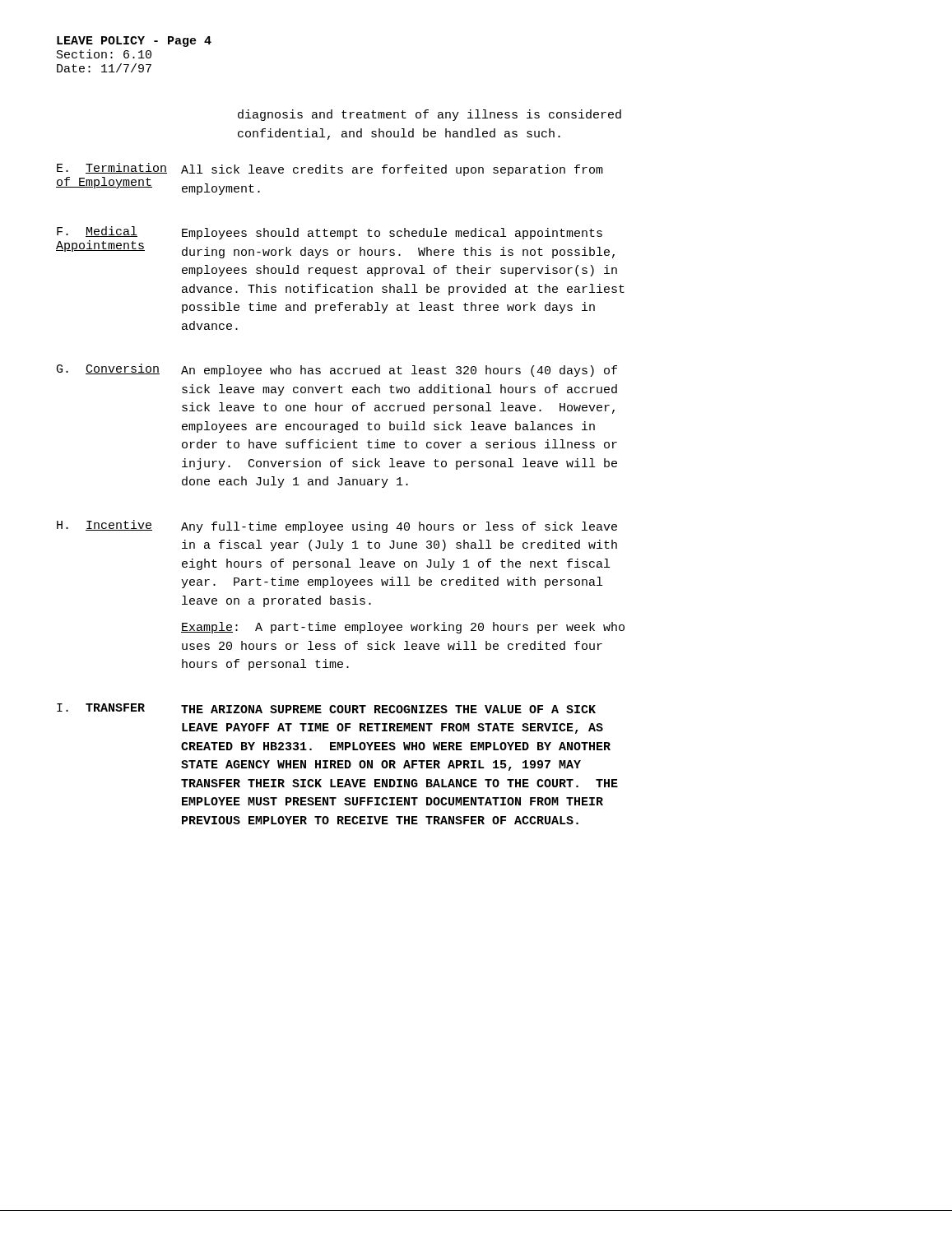Point to "G. Conversion"
The width and height of the screenshot is (952, 1234).
click(108, 370)
